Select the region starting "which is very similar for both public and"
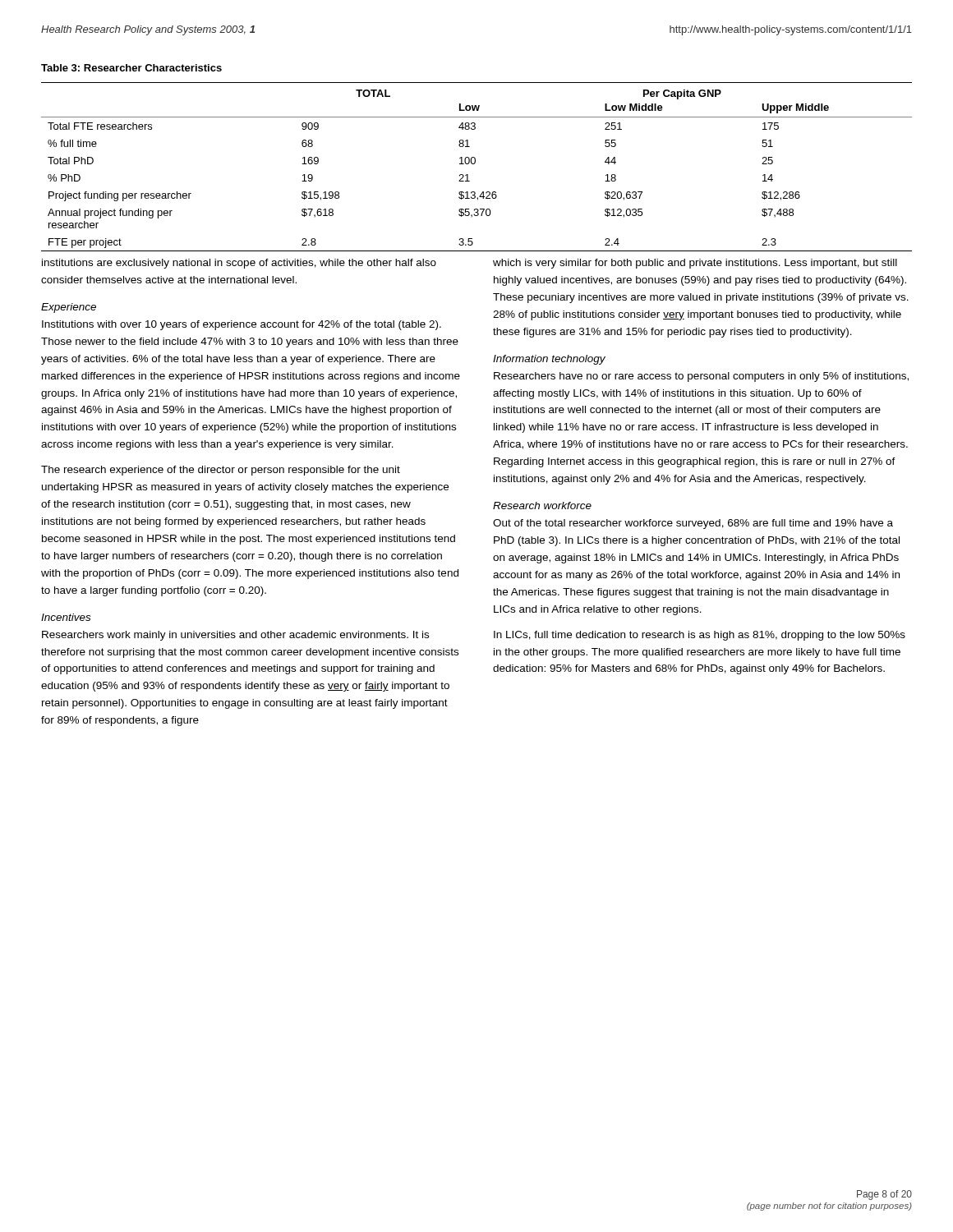 (x=701, y=297)
